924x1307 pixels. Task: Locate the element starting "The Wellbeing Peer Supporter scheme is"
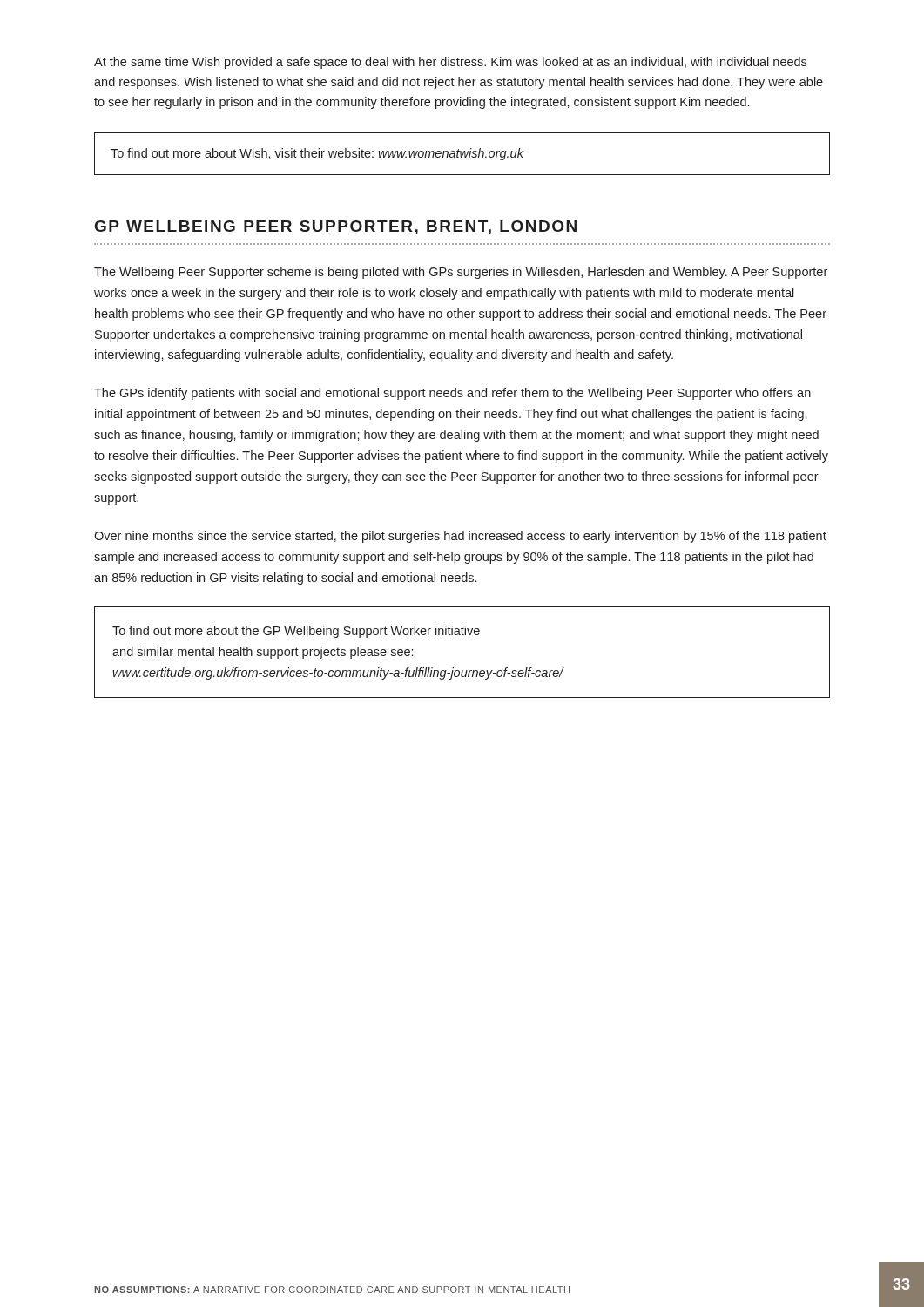coord(461,313)
